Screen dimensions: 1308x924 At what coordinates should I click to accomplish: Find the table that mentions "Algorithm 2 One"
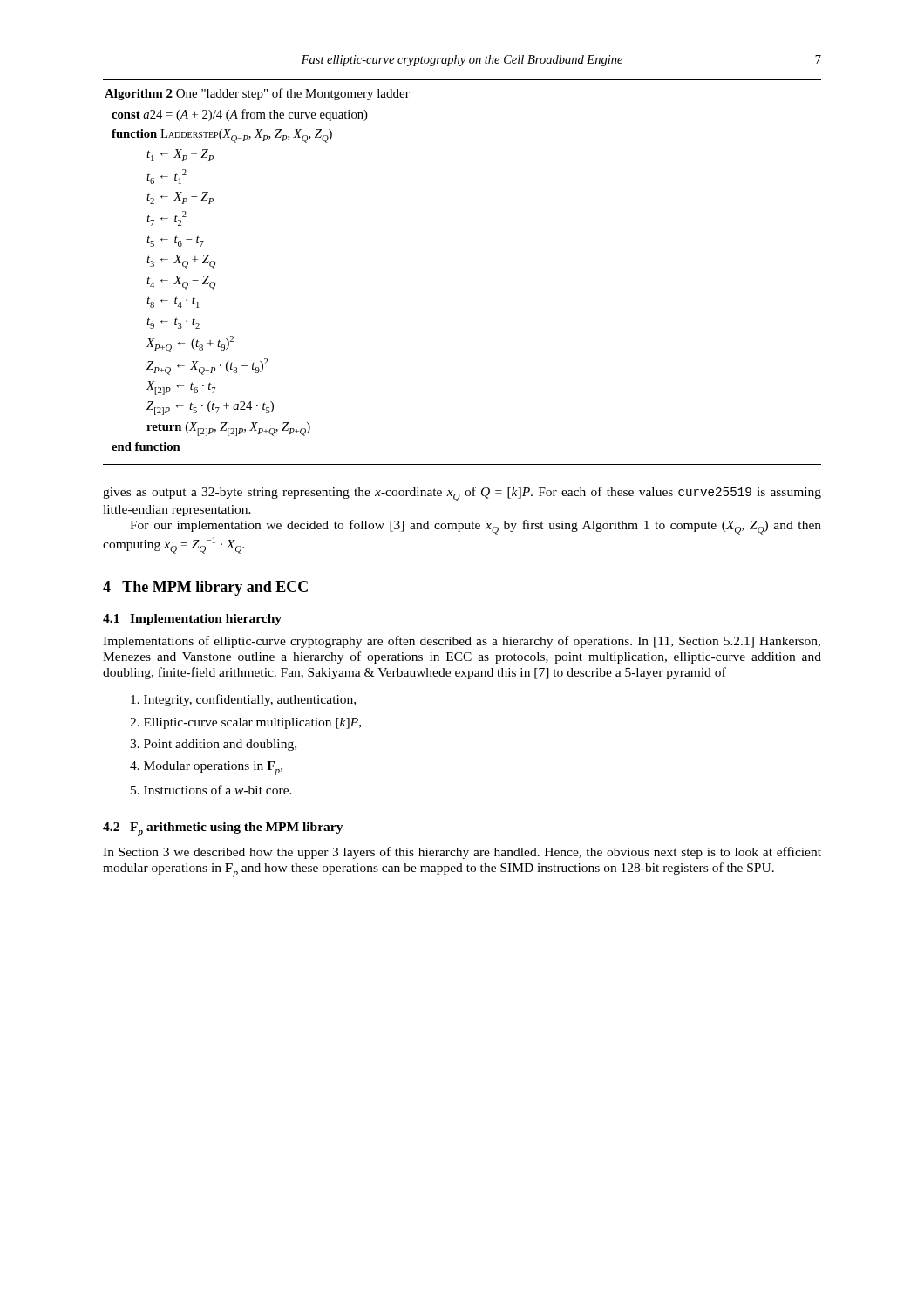[x=462, y=272]
